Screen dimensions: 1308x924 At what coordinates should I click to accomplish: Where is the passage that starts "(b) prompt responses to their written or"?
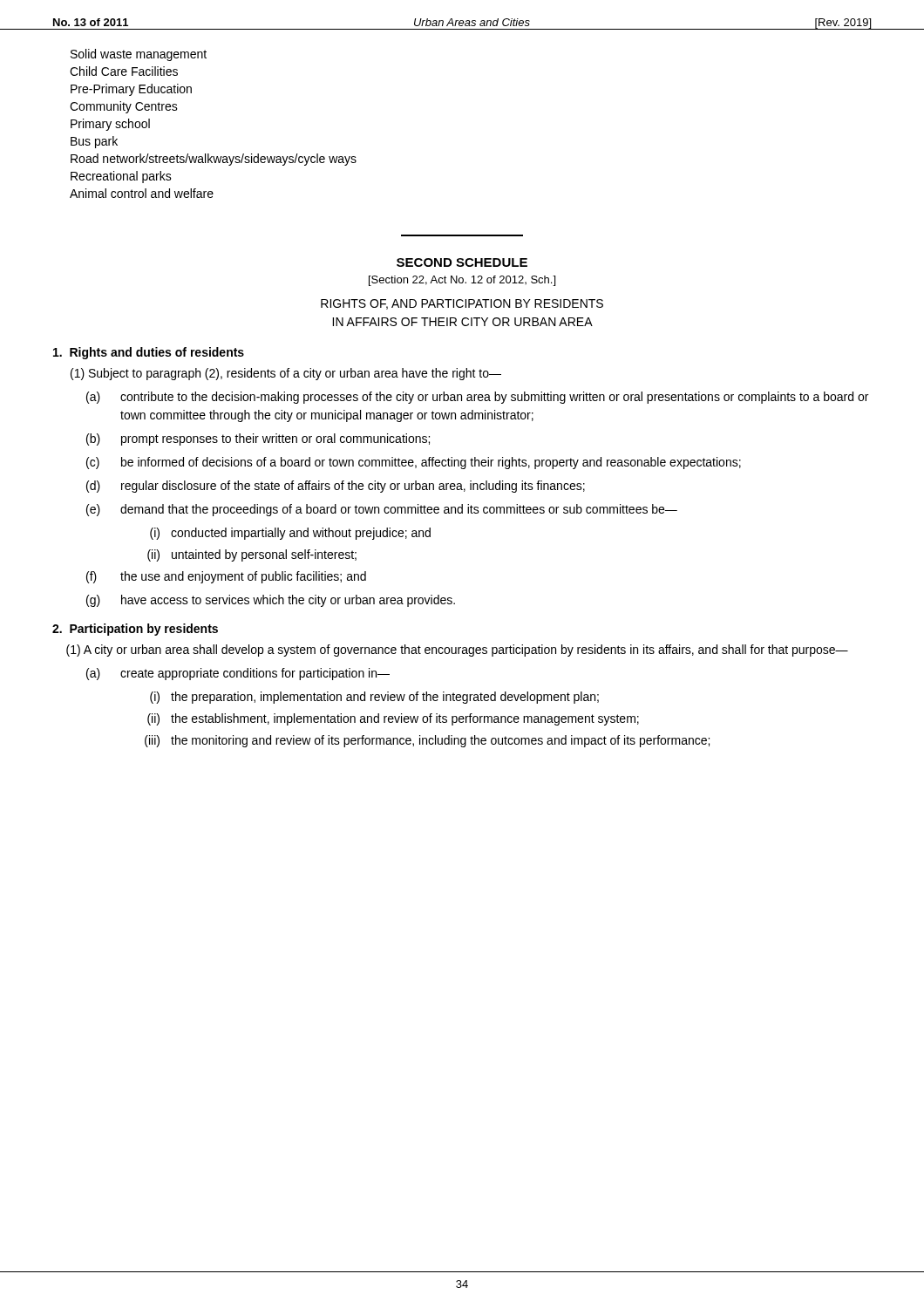(x=258, y=439)
